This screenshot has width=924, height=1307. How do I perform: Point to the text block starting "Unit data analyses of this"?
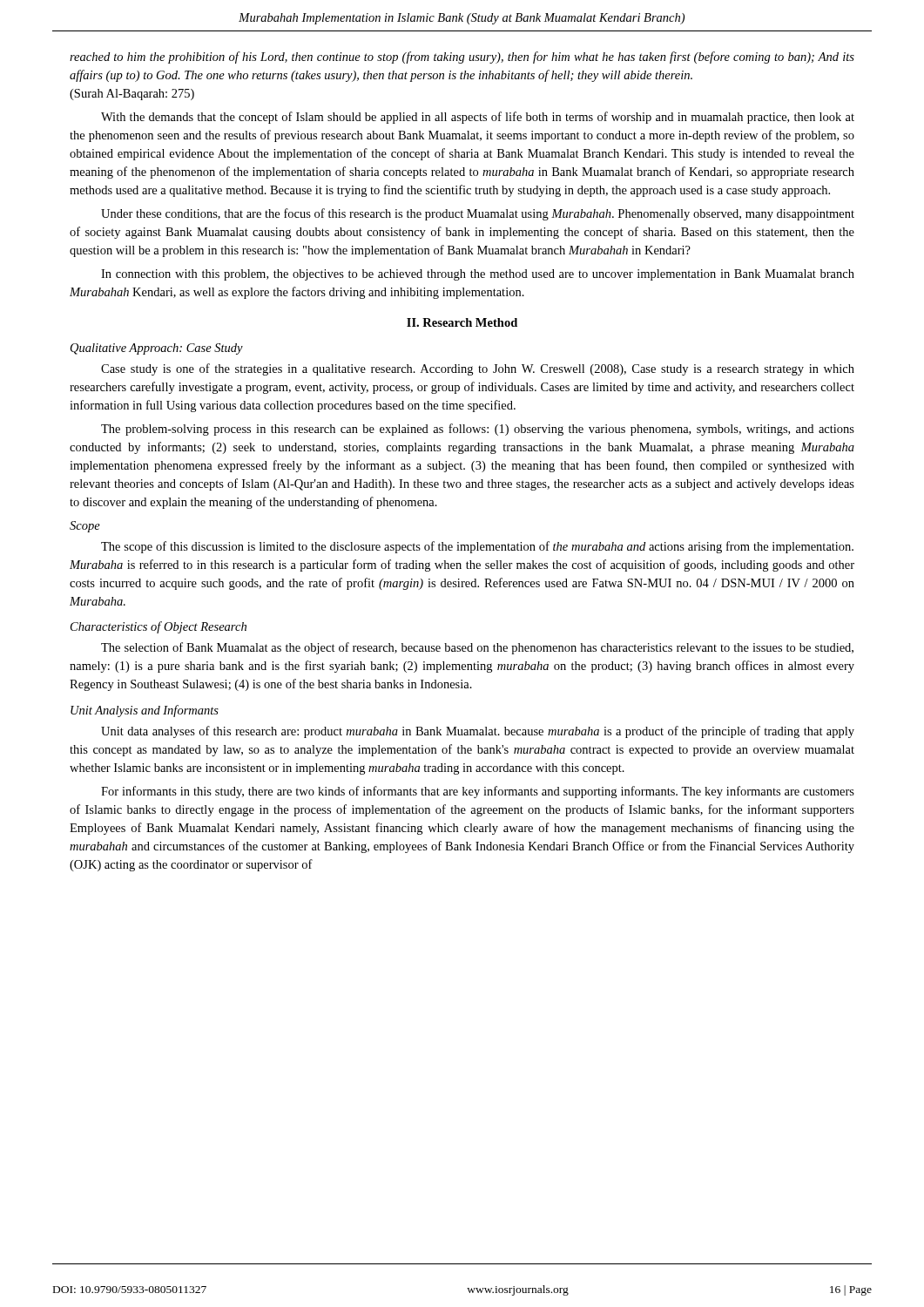[462, 749]
